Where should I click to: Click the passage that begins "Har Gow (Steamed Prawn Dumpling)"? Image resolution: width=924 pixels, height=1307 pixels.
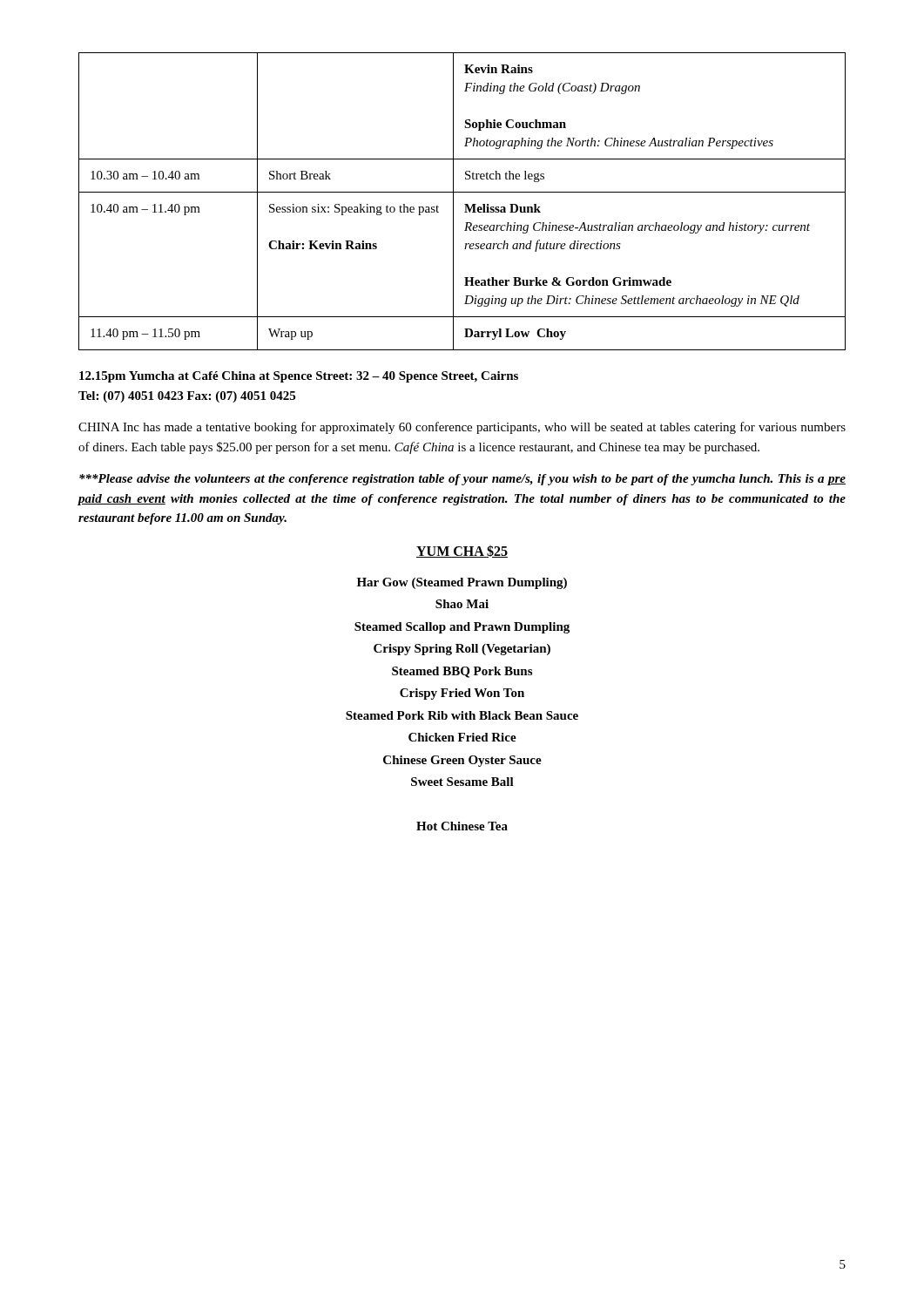[x=462, y=704]
